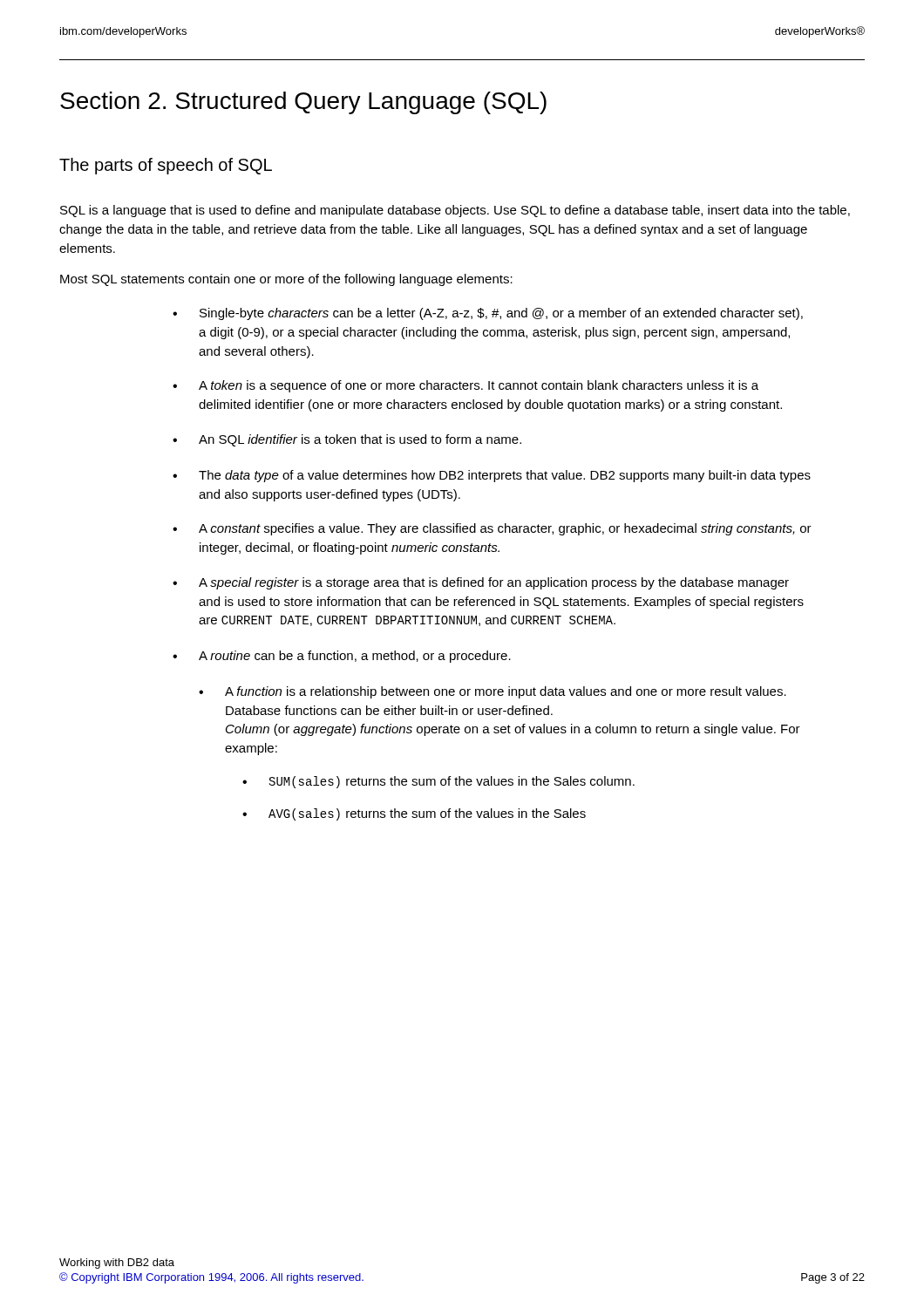
Task: Select the passage starting "The parts of speech of"
Action: (x=166, y=165)
